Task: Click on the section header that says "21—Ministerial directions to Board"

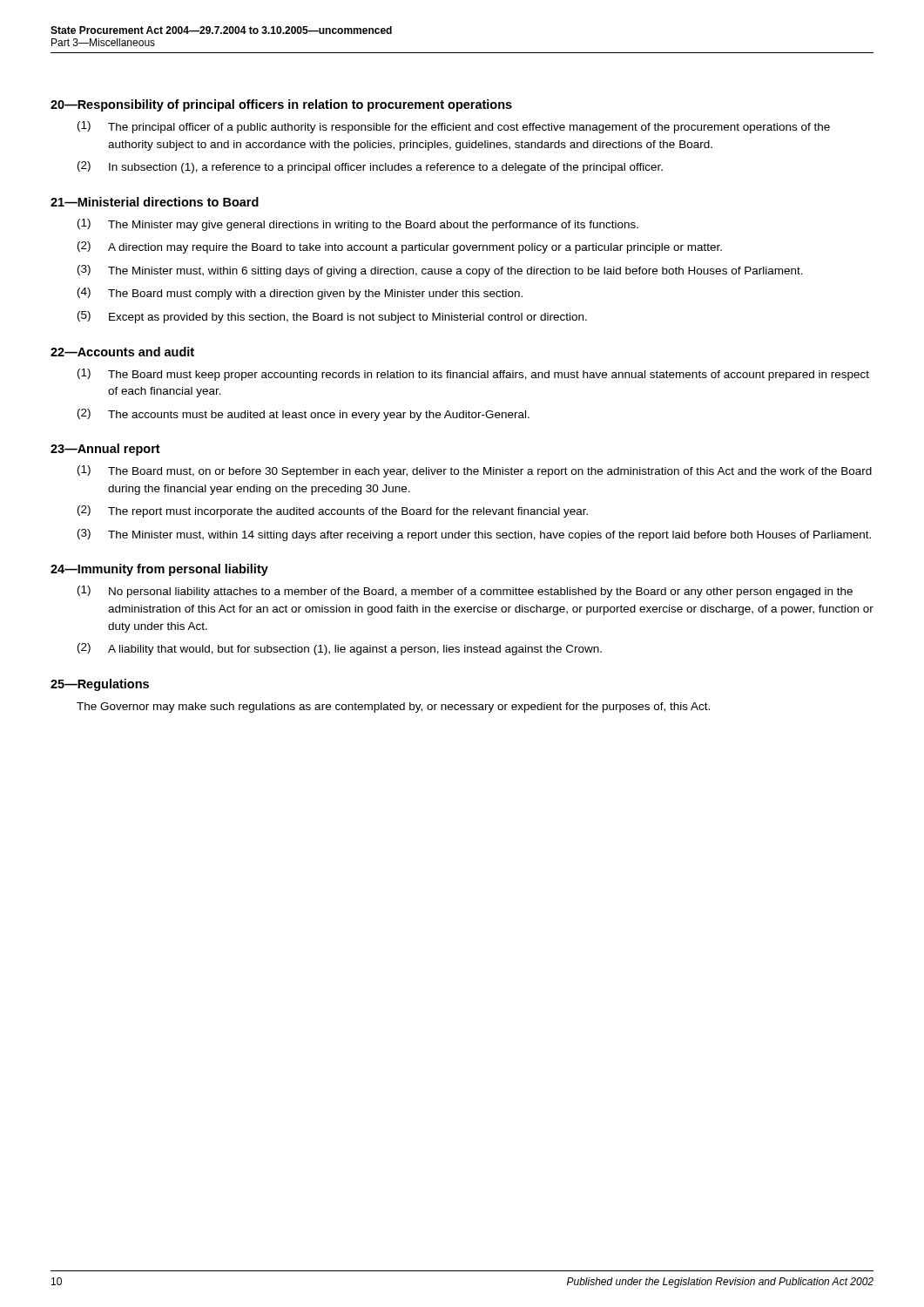Action: pyautogui.click(x=155, y=202)
